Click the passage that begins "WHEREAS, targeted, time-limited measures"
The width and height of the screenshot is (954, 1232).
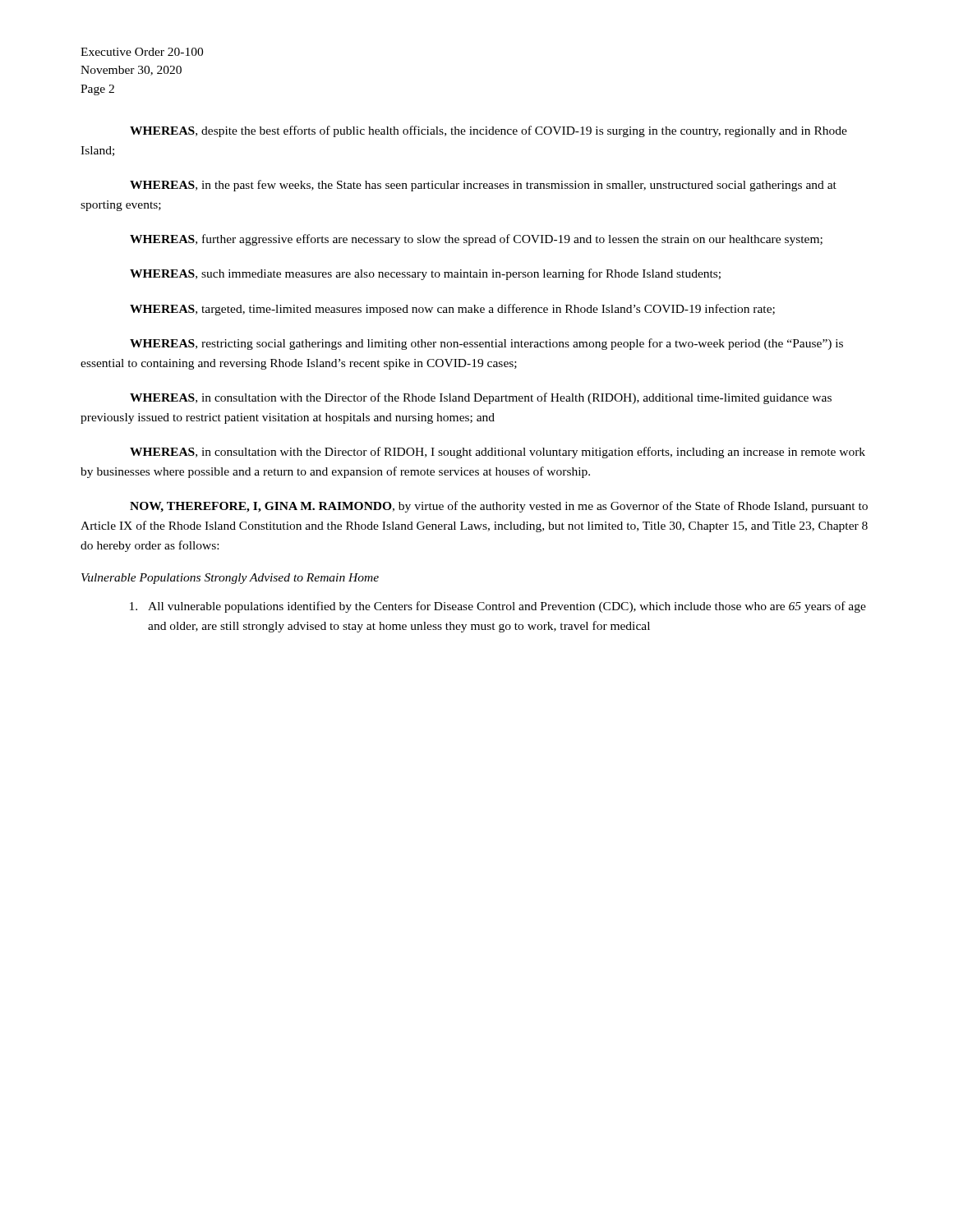tap(453, 308)
